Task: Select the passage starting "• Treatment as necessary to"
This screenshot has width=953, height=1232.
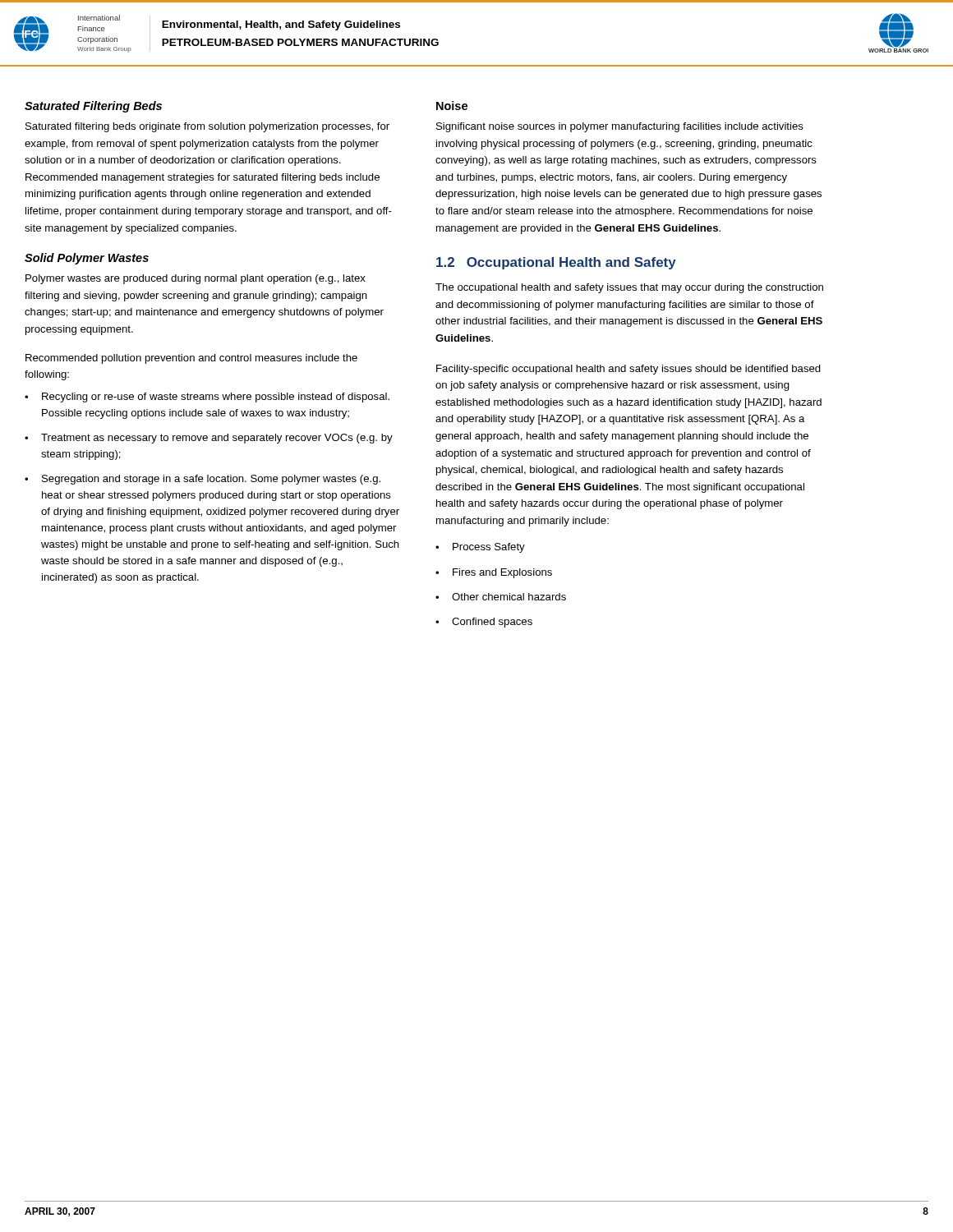Action: (x=214, y=446)
